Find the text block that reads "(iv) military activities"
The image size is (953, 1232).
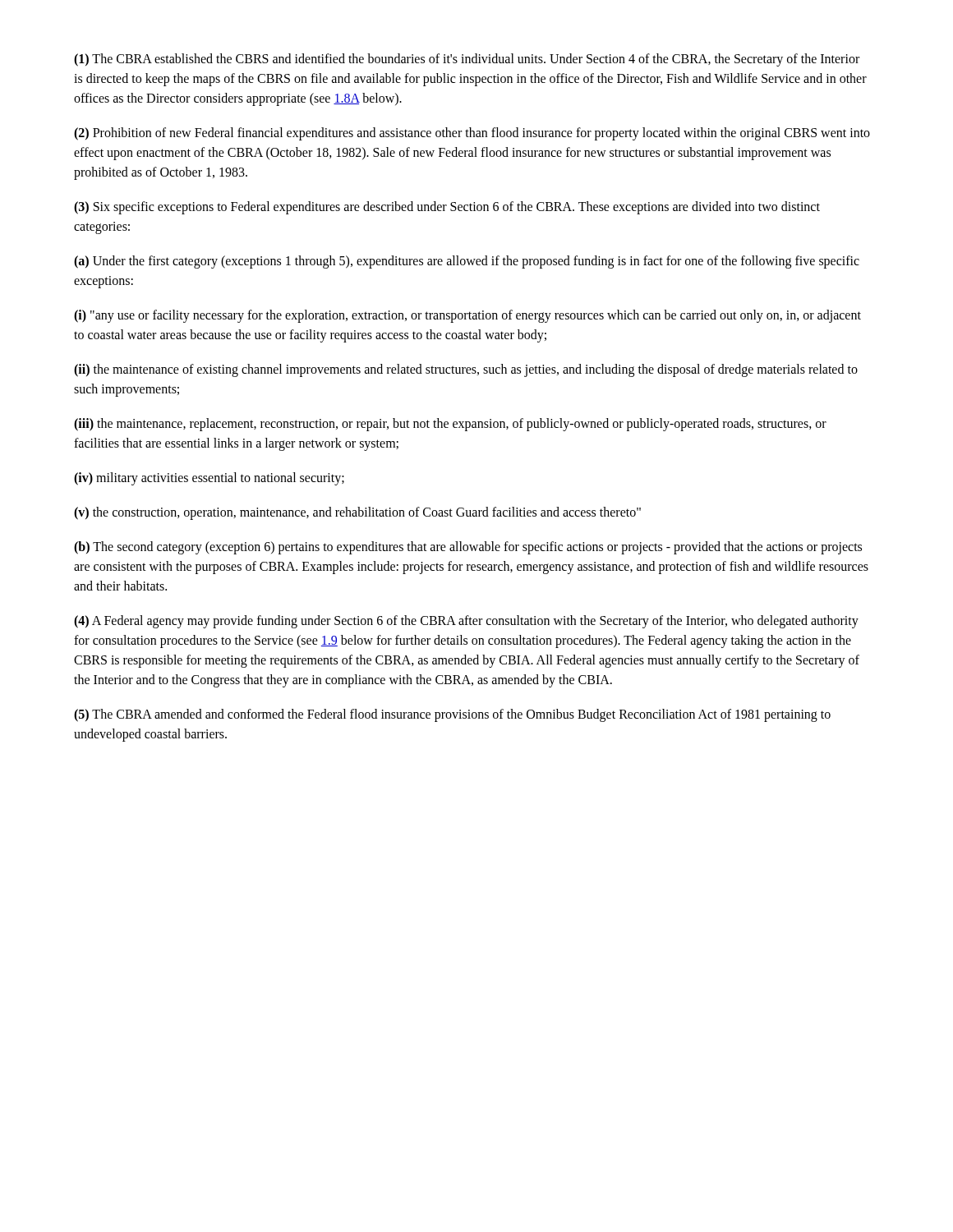pos(209,478)
